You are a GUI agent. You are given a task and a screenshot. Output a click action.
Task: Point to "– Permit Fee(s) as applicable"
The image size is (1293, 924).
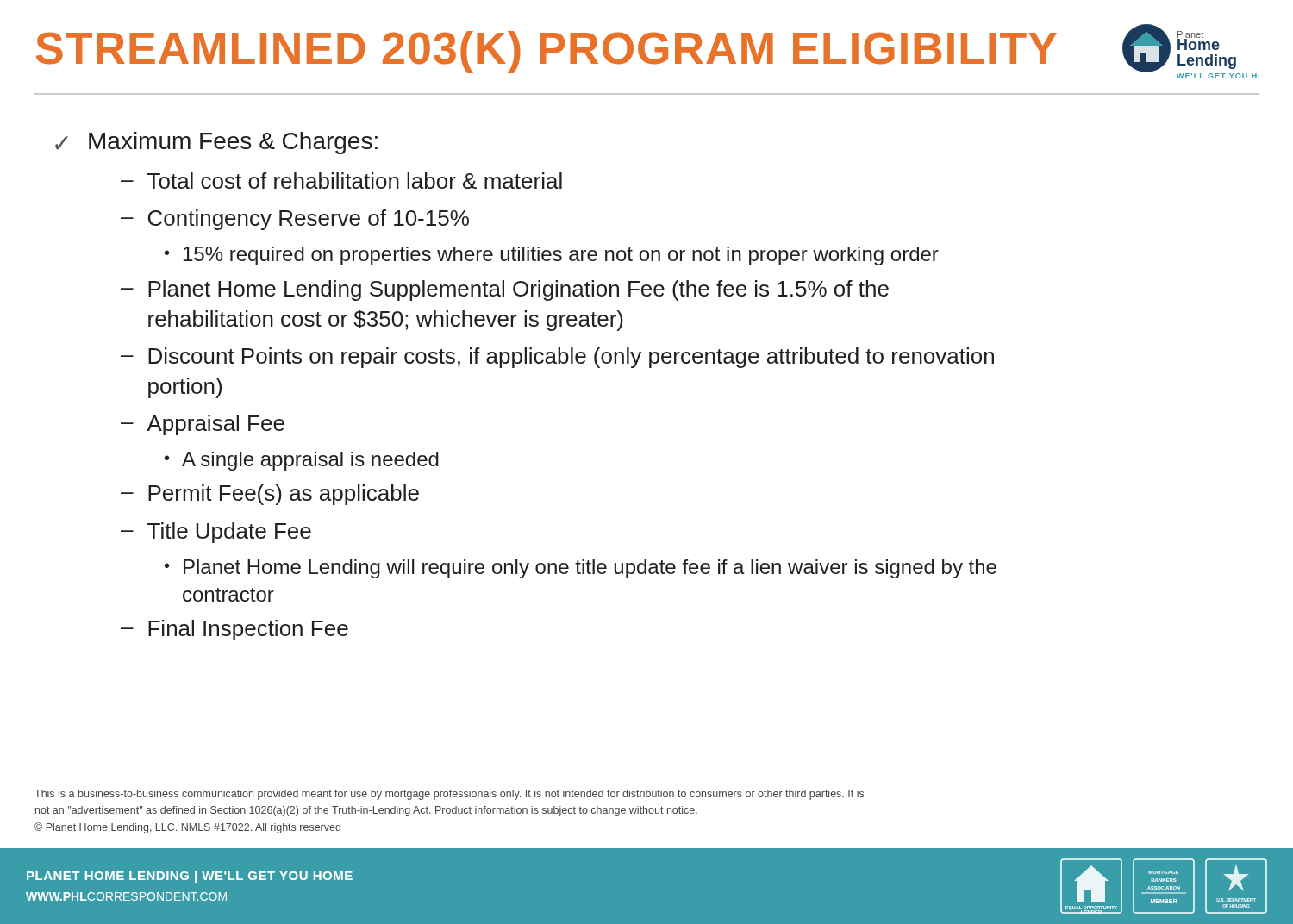pos(270,494)
